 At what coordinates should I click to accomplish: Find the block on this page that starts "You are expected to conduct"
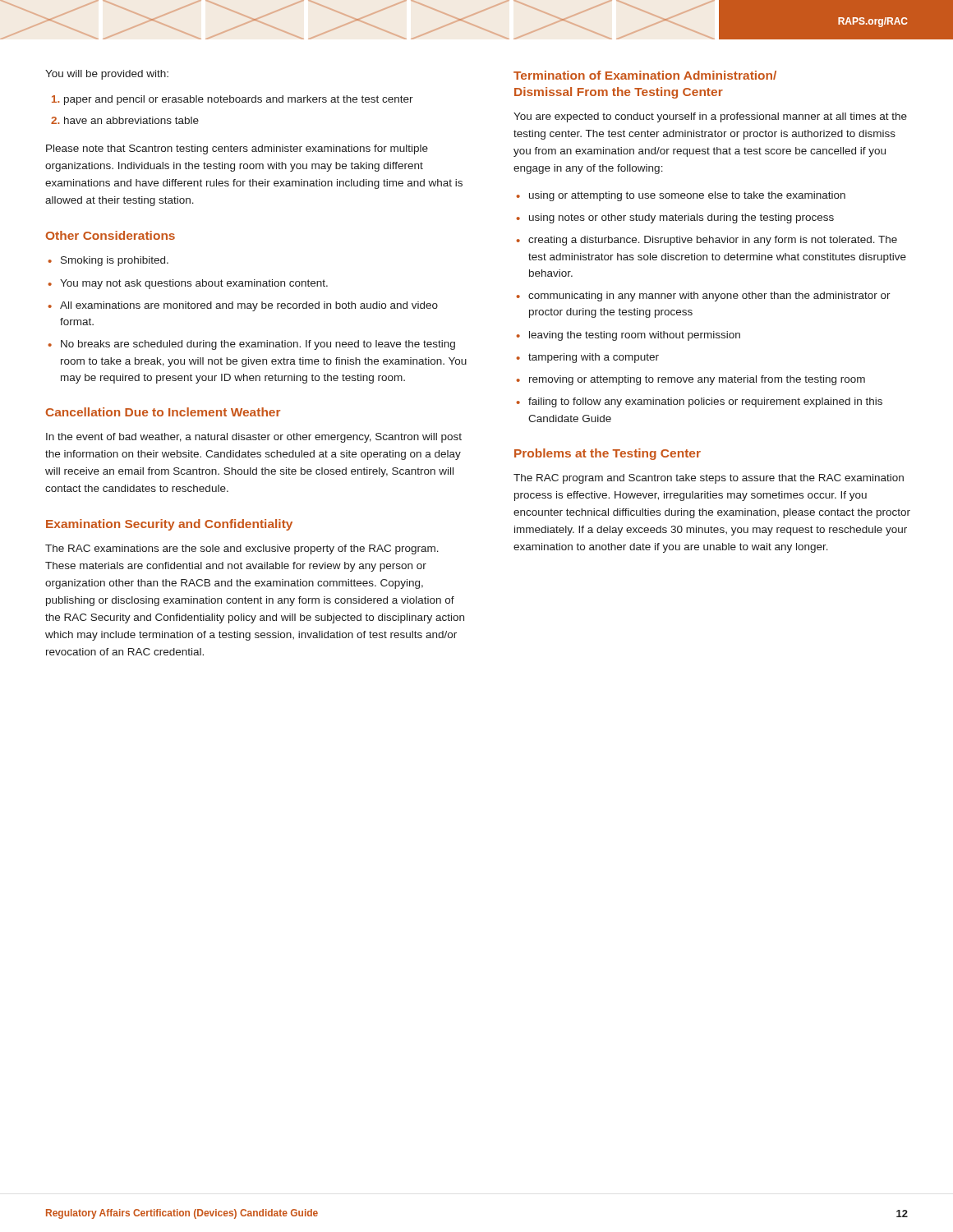pyautogui.click(x=715, y=143)
